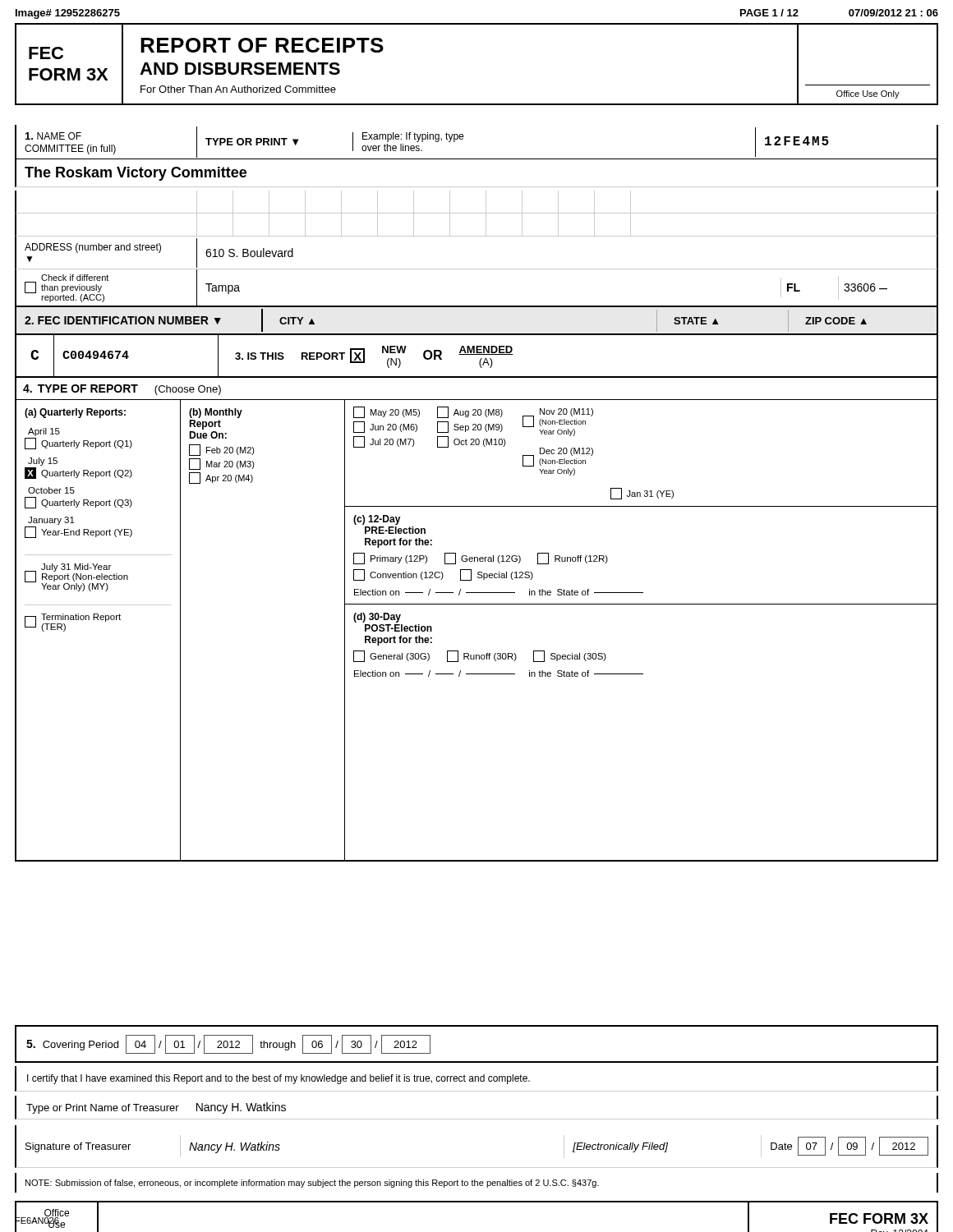This screenshot has width=953, height=1232.
Task: Locate the block starting "NOTE: Submission of false, erroneous, or"
Action: coord(312,1183)
